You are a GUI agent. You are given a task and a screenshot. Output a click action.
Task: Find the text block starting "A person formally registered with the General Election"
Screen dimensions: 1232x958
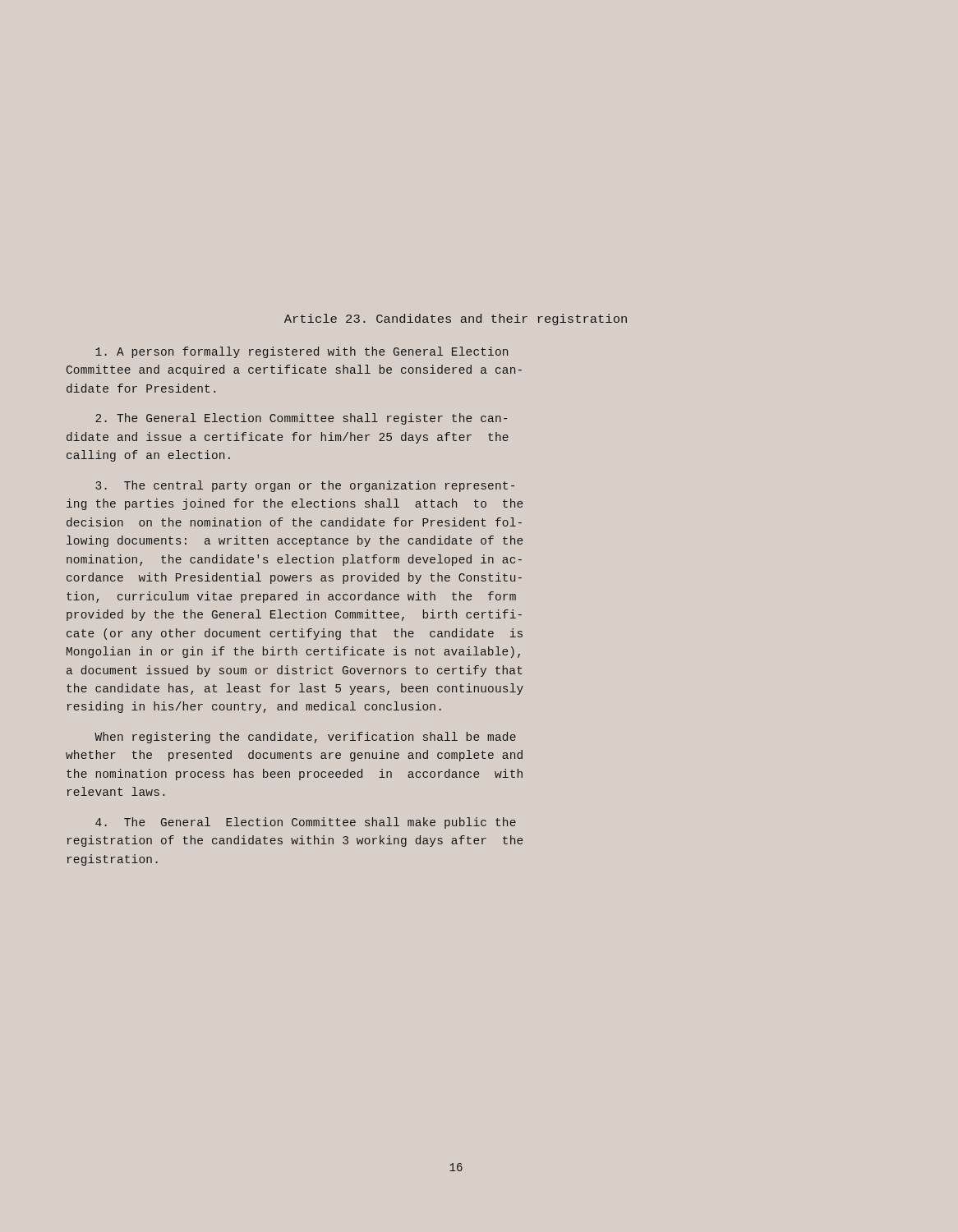point(295,371)
